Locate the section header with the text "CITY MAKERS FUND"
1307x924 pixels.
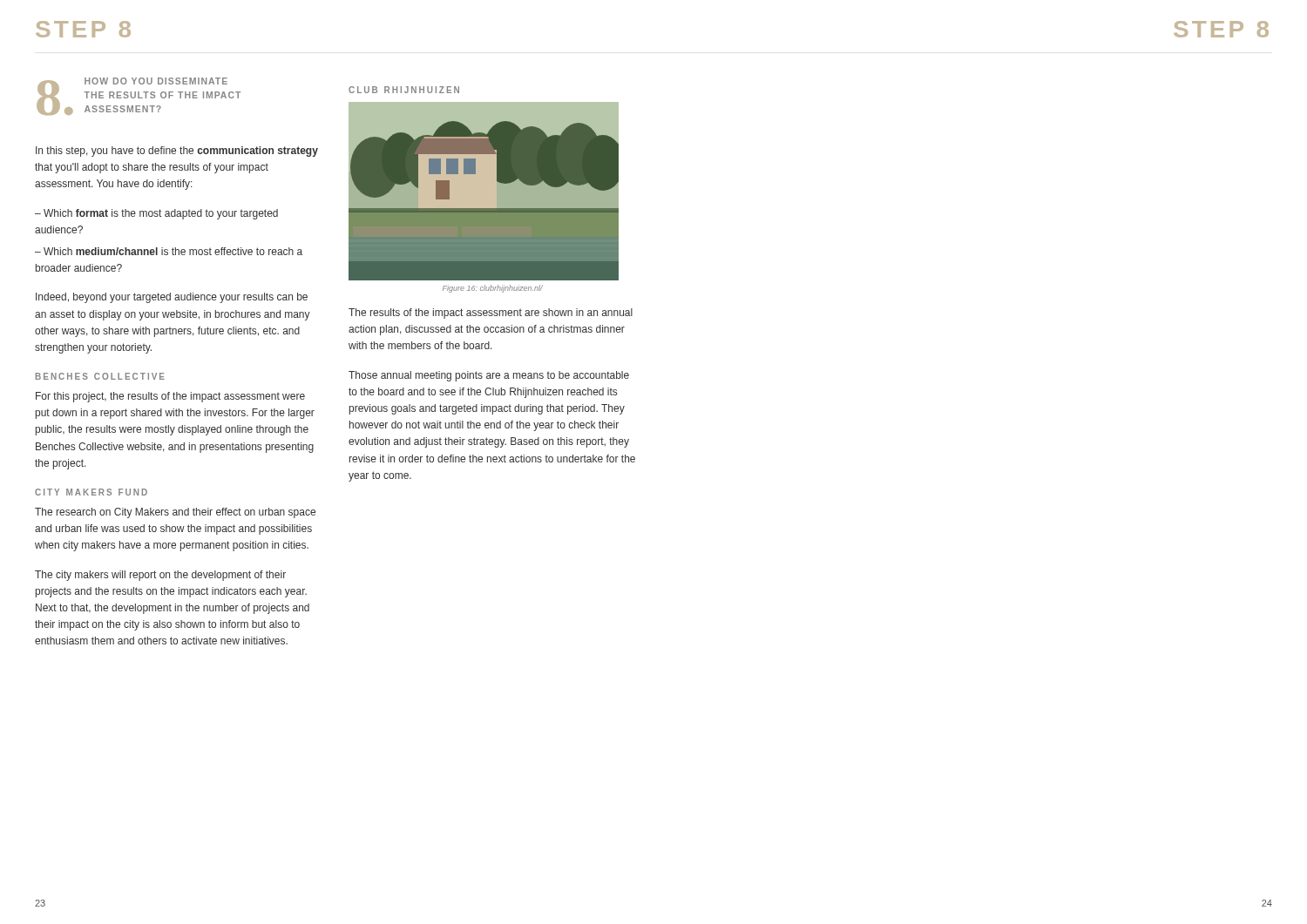(92, 492)
